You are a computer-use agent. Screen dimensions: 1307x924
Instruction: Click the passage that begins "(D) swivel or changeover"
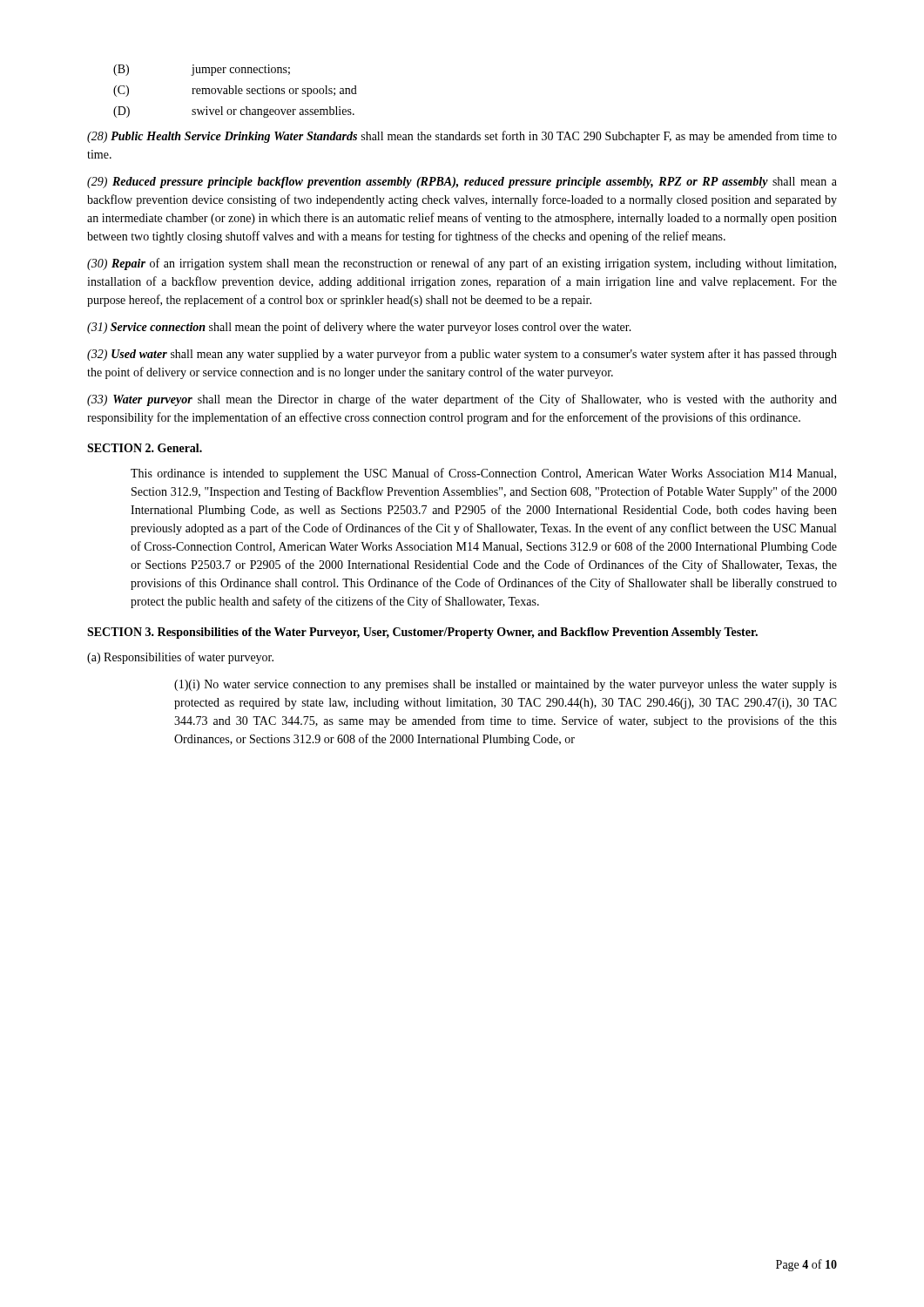click(234, 112)
